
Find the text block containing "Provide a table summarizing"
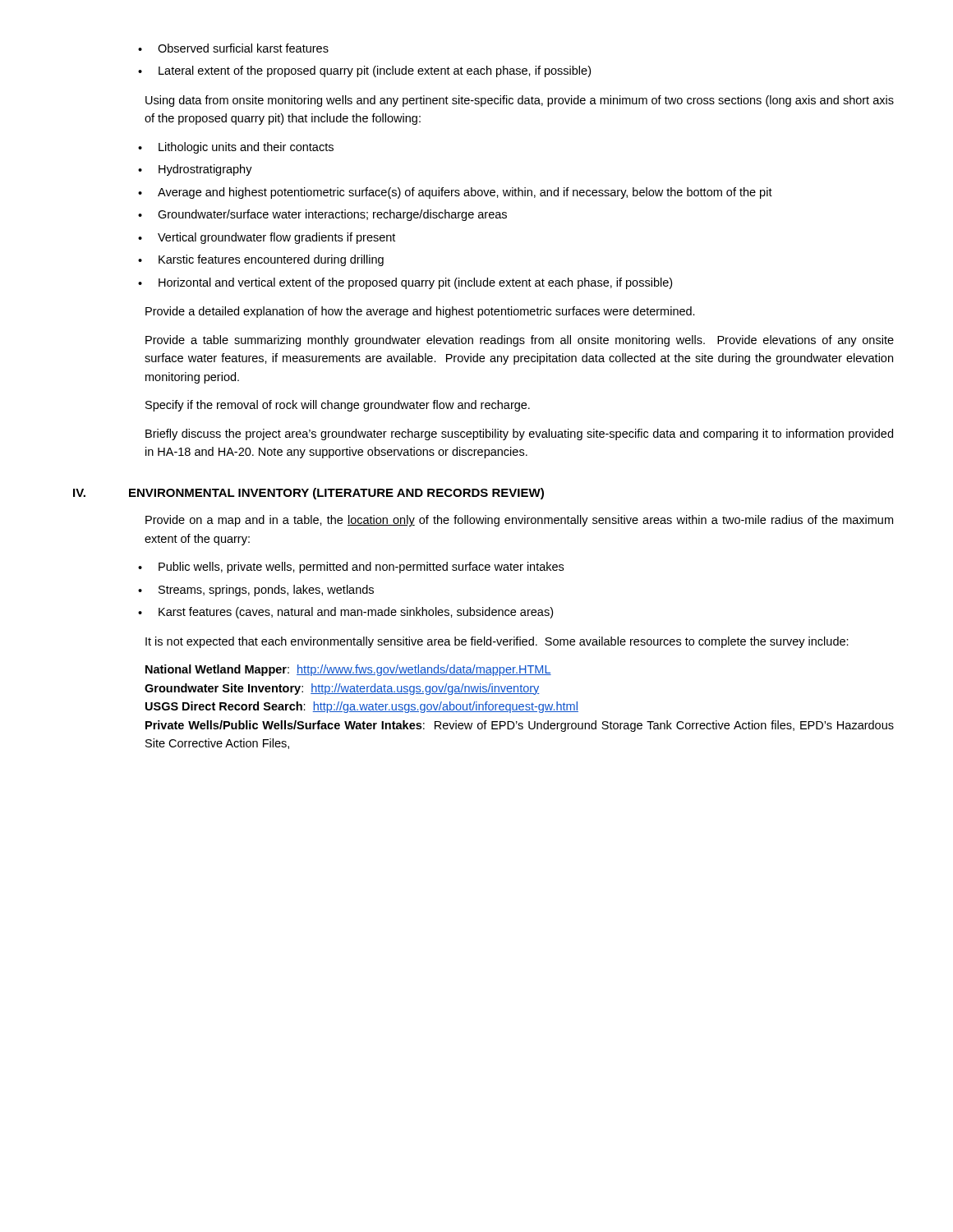(519, 358)
